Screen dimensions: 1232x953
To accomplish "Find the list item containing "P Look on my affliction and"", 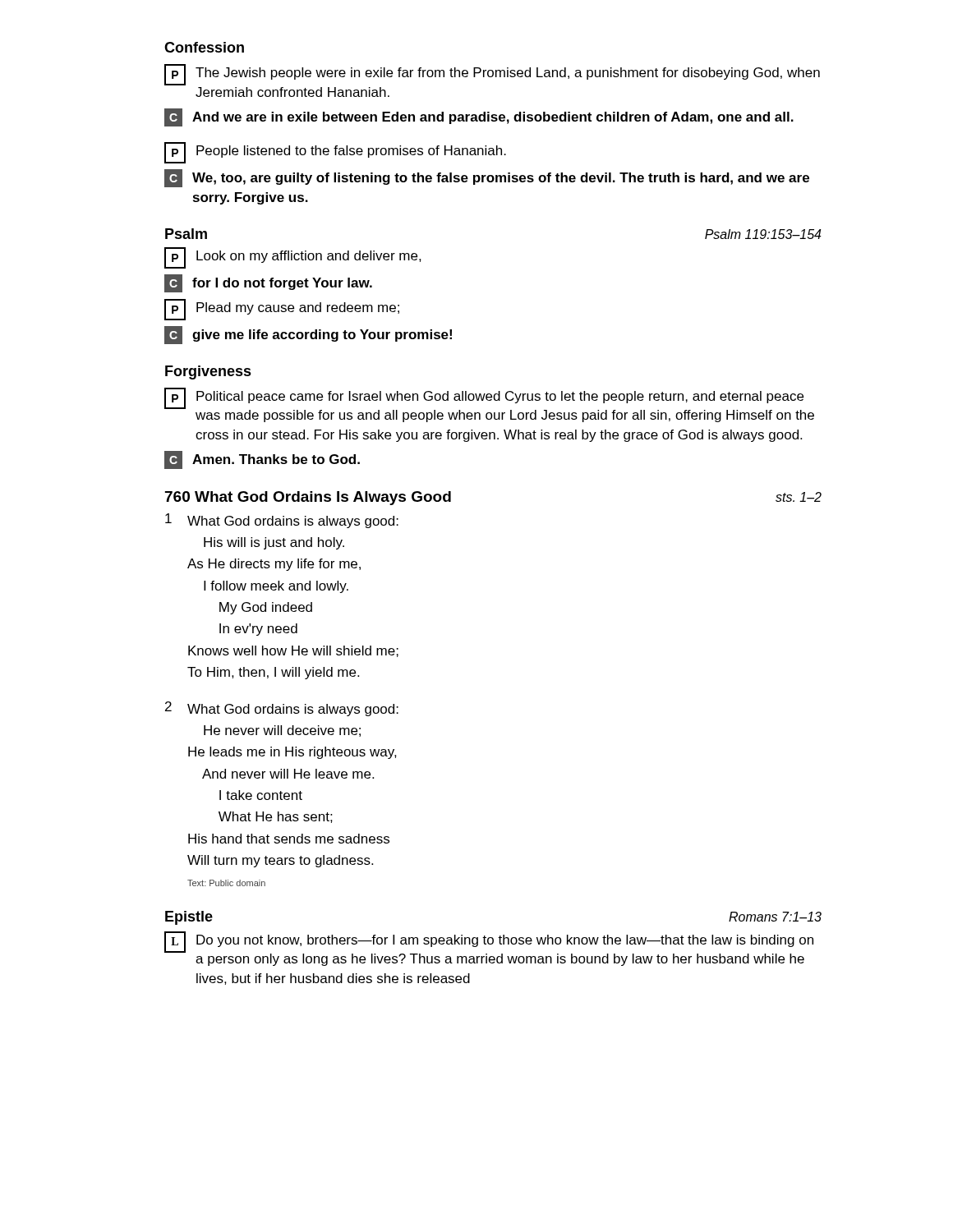I will (x=293, y=258).
